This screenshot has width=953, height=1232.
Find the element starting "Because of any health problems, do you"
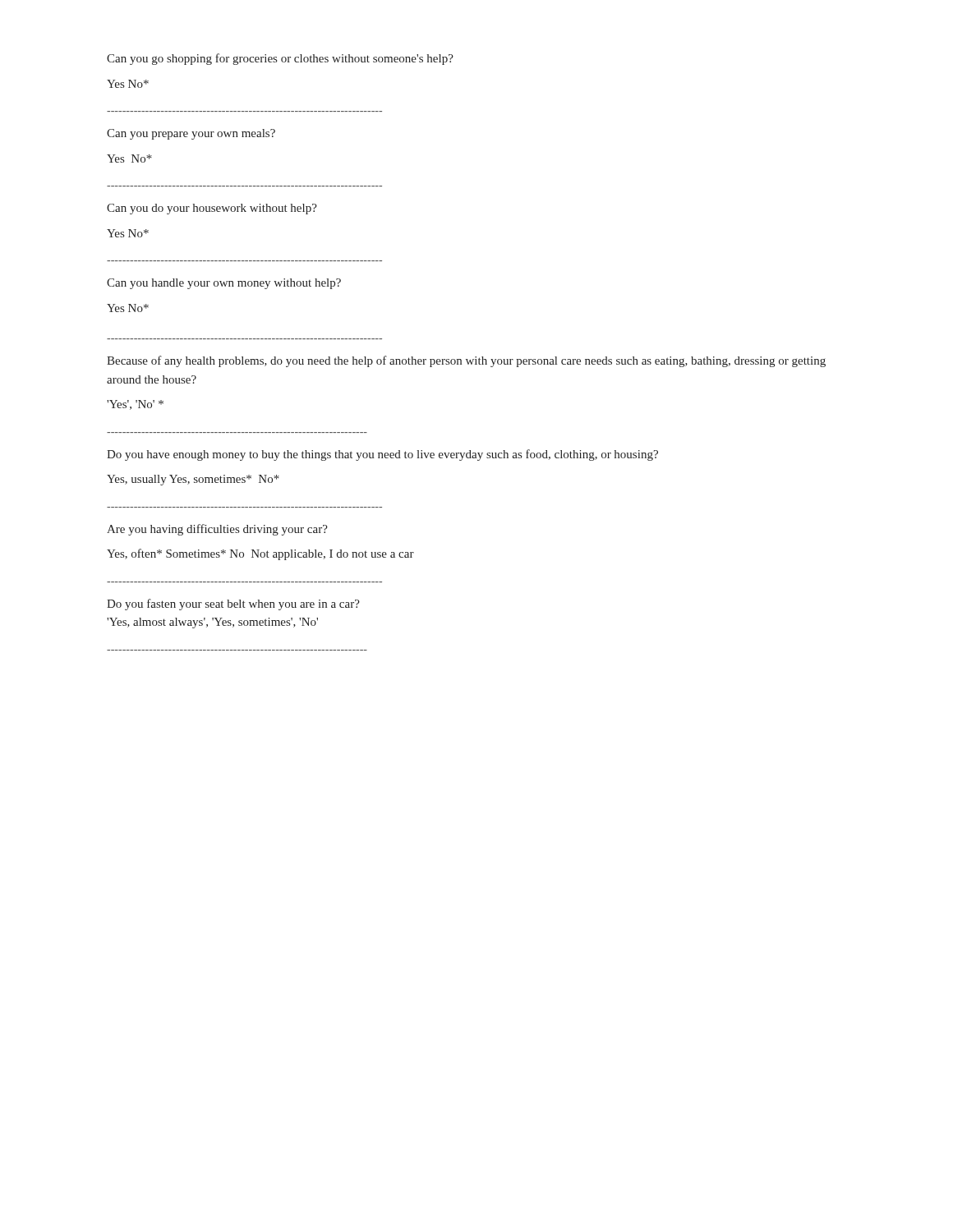(466, 370)
